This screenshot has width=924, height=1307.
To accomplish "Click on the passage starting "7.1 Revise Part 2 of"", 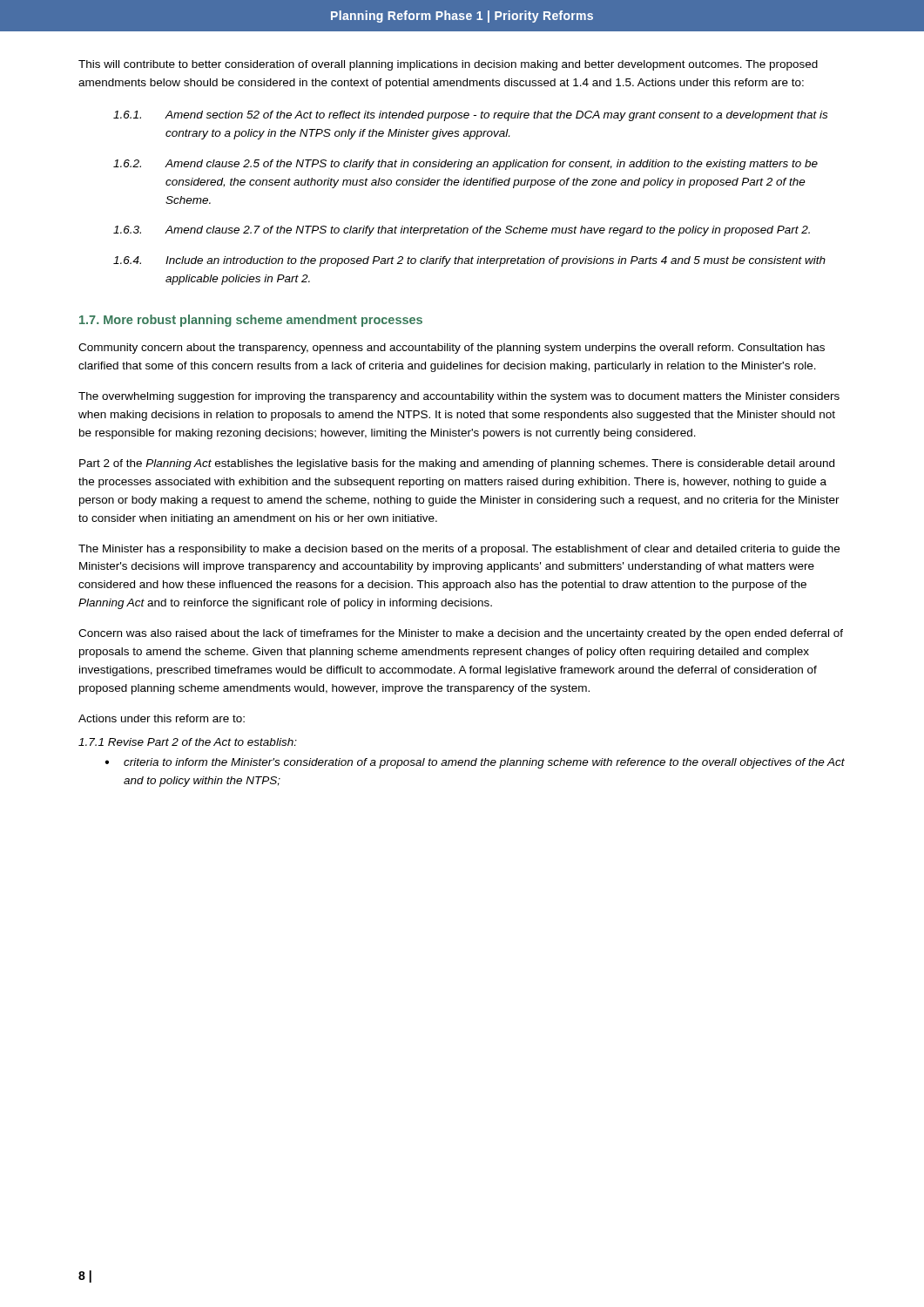I will coord(188,742).
